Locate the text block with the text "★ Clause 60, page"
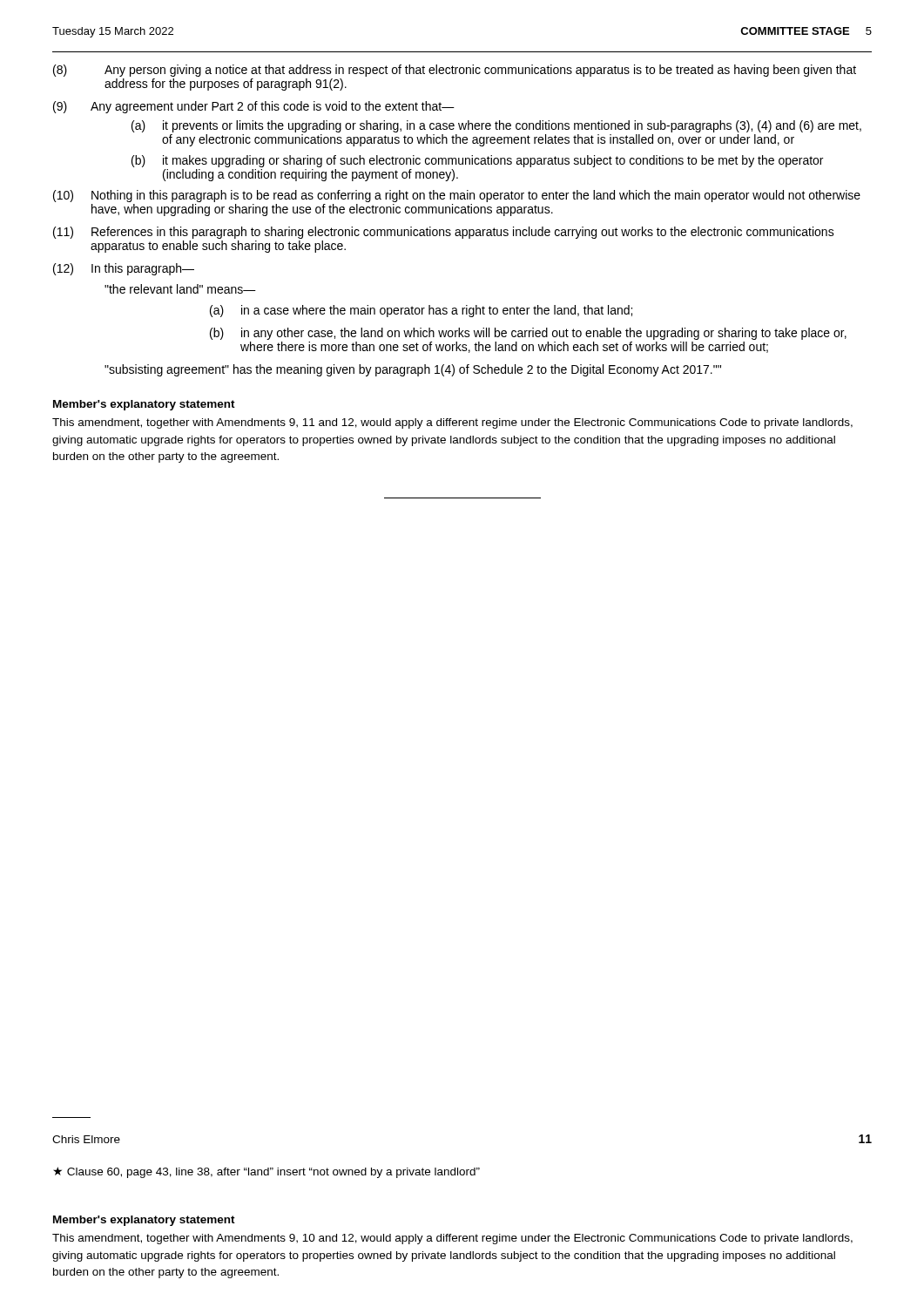 [266, 1171]
